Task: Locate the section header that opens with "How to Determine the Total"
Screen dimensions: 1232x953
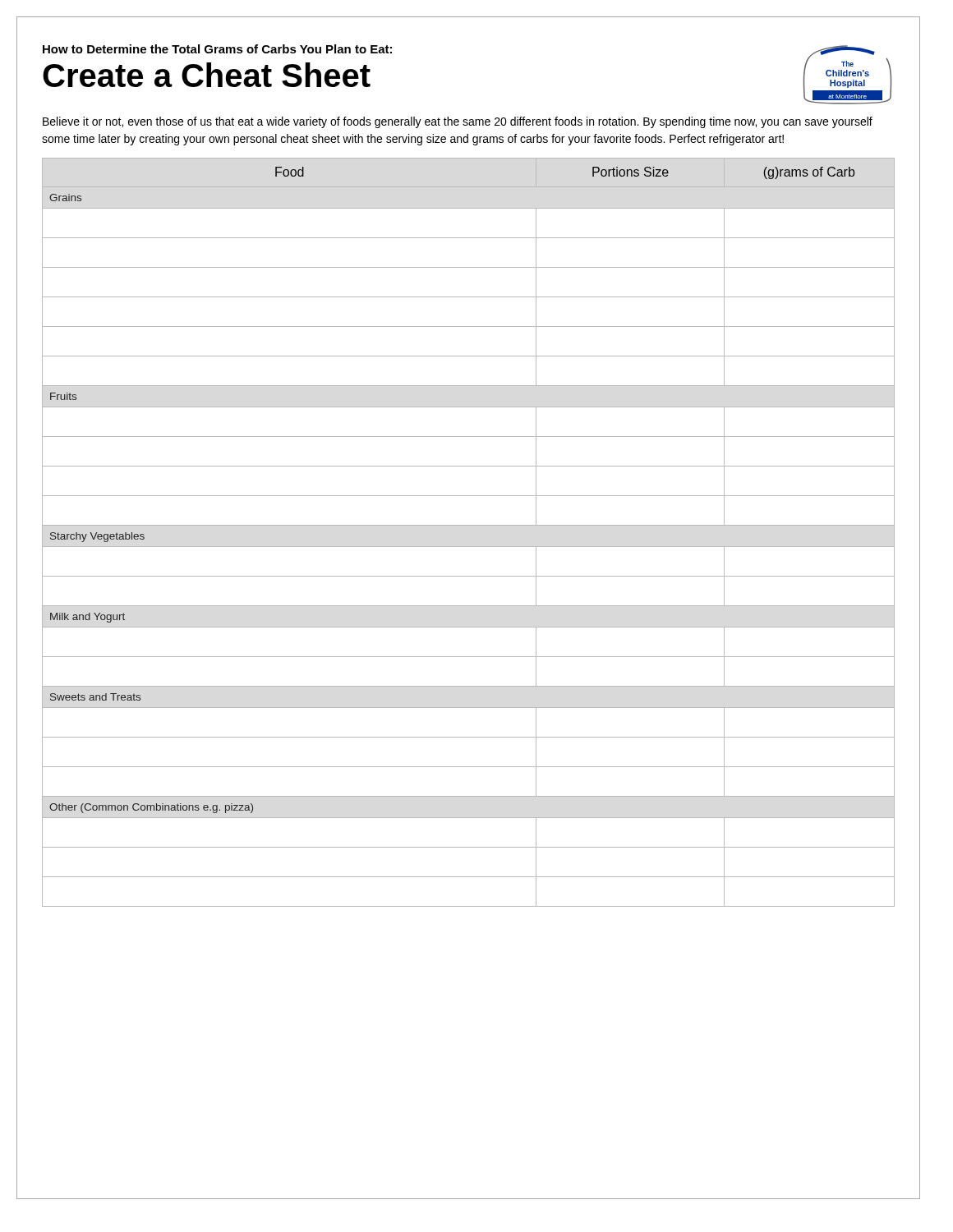Action: tap(218, 49)
